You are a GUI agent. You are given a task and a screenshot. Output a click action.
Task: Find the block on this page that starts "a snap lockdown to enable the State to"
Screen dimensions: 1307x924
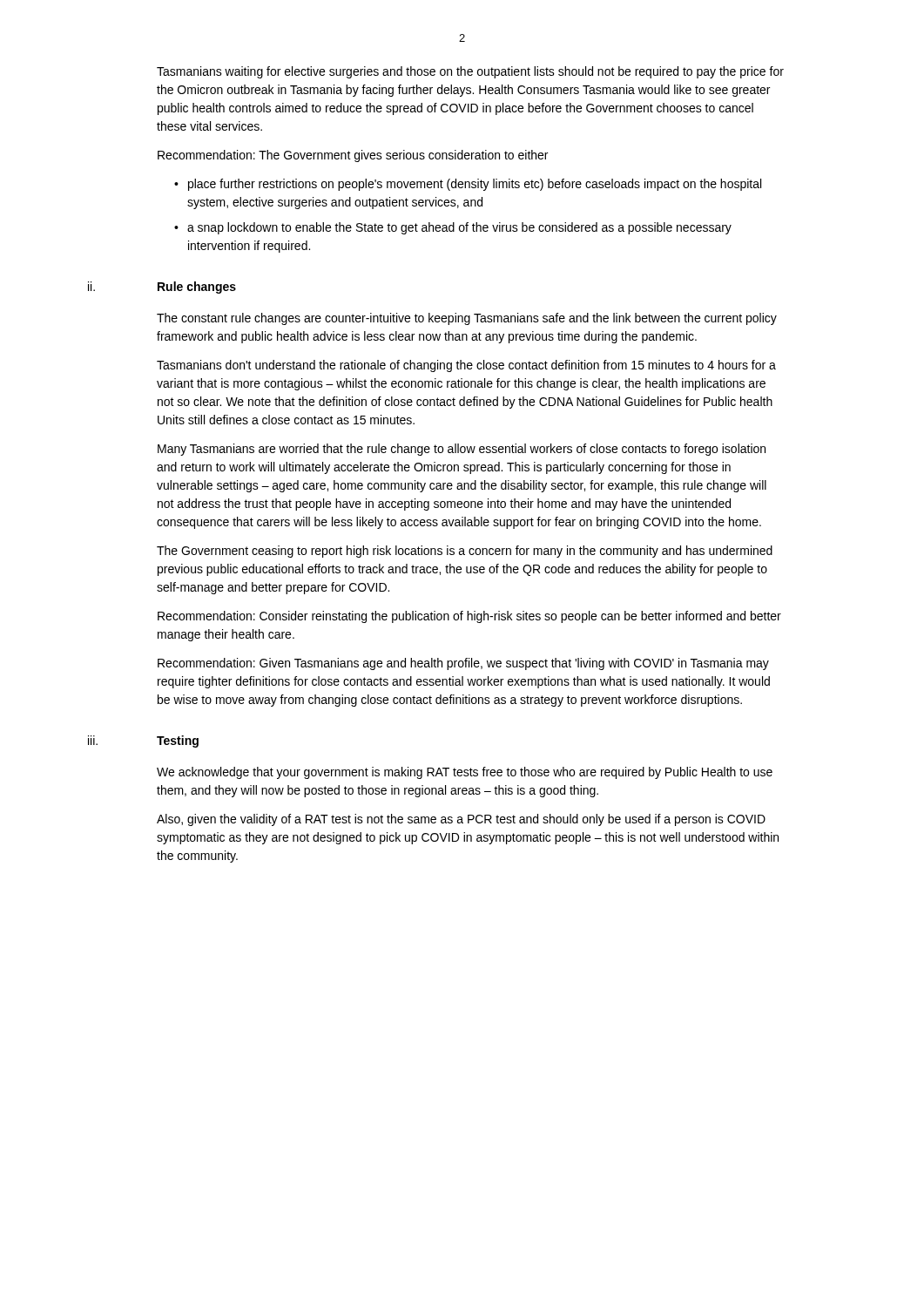coord(459,237)
